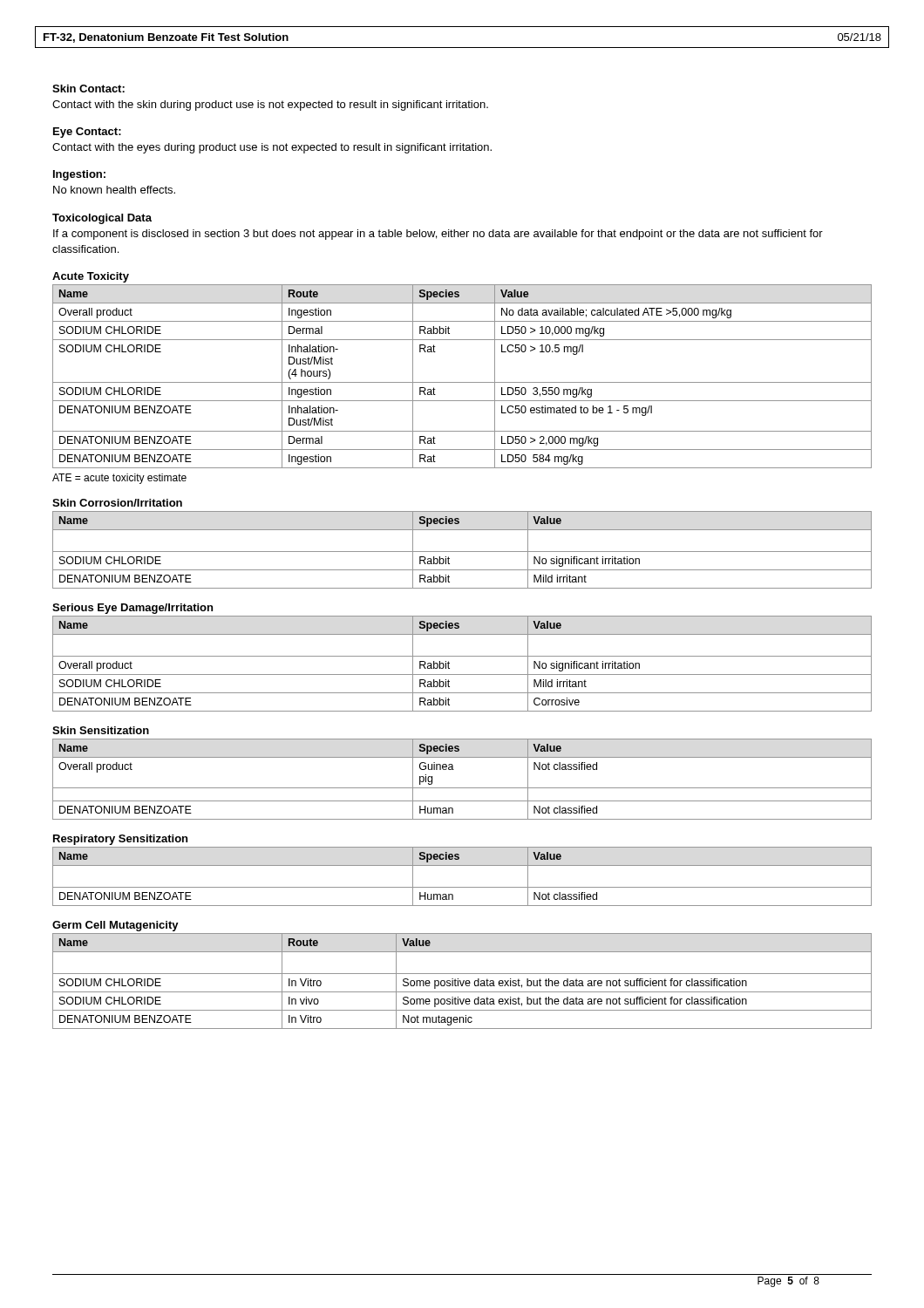Image resolution: width=924 pixels, height=1308 pixels.
Task: Point to the region starting "Contact with the eyes"
Action: coord(272,147)
